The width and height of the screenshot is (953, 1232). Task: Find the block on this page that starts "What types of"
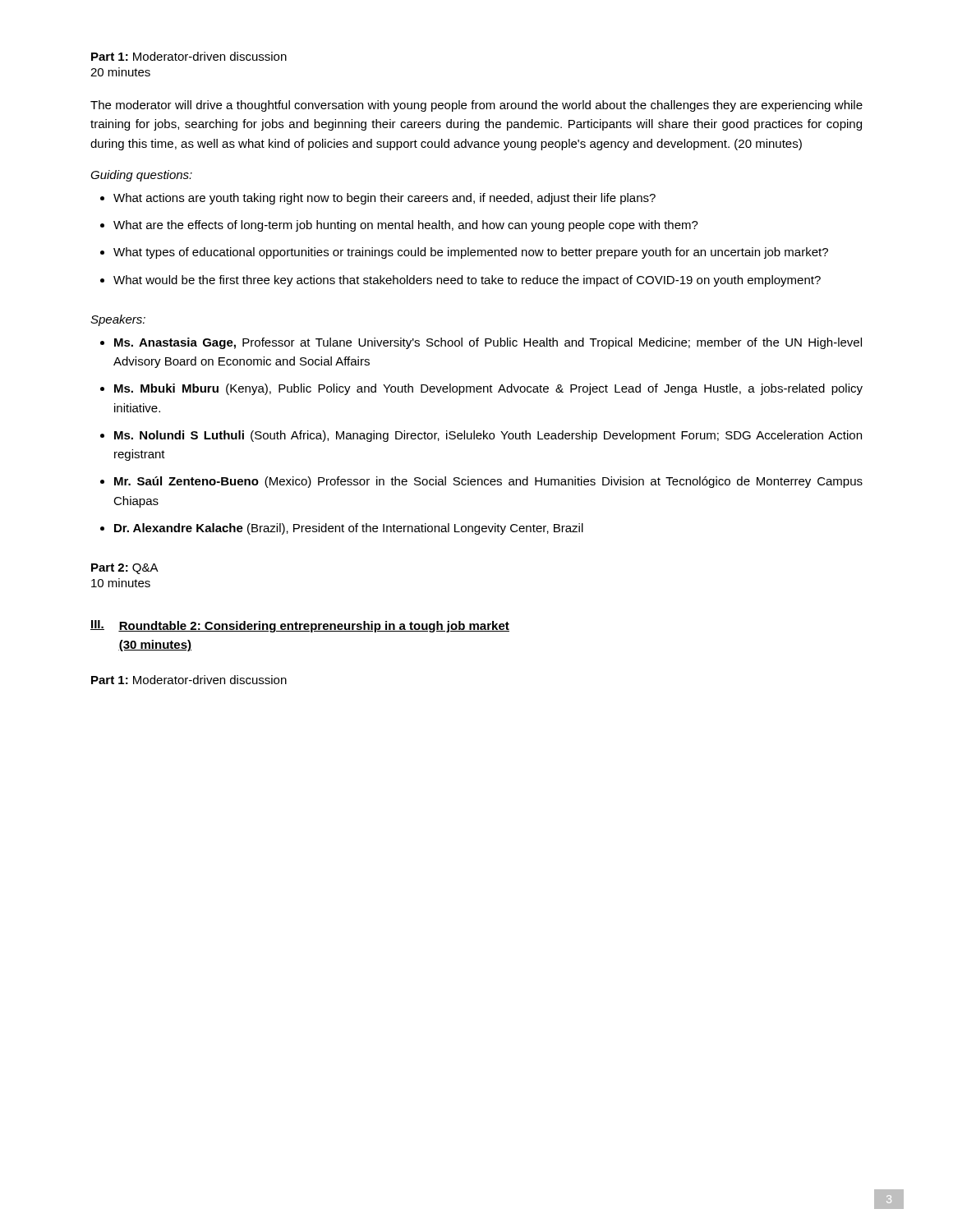tap(476, 252)
